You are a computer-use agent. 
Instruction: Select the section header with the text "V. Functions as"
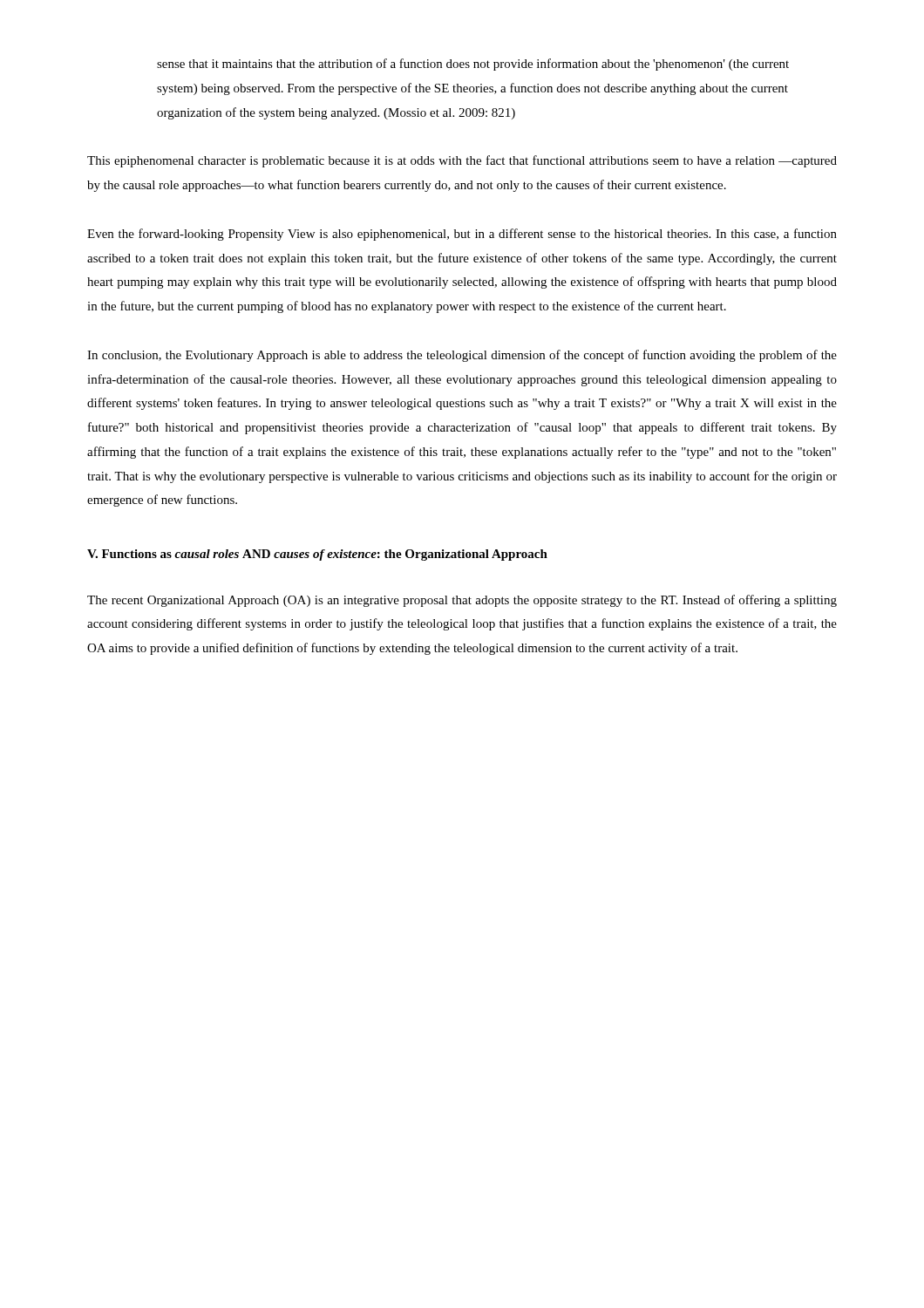pyautogui.click(x=462, y=554)
